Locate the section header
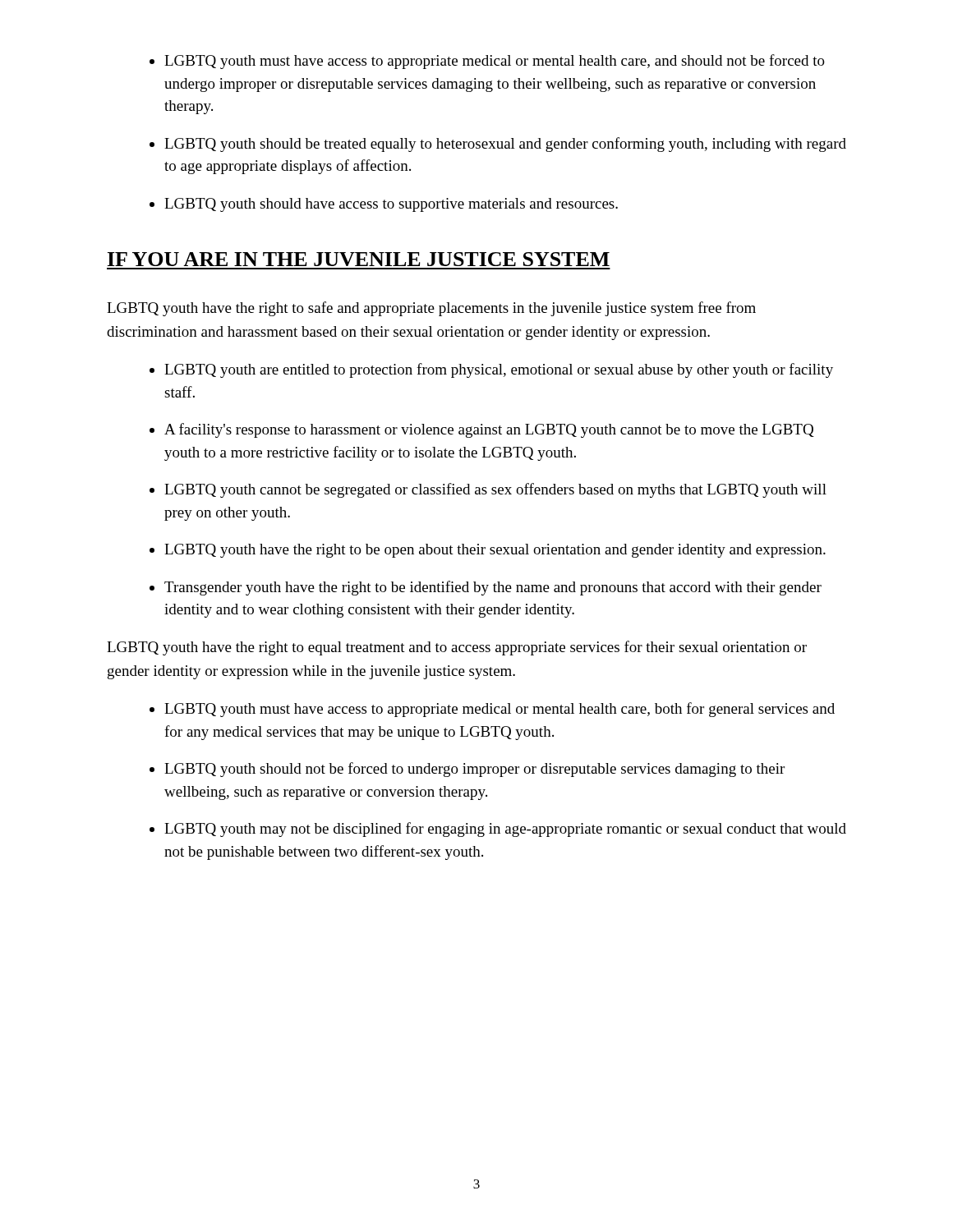 (358, 259)
